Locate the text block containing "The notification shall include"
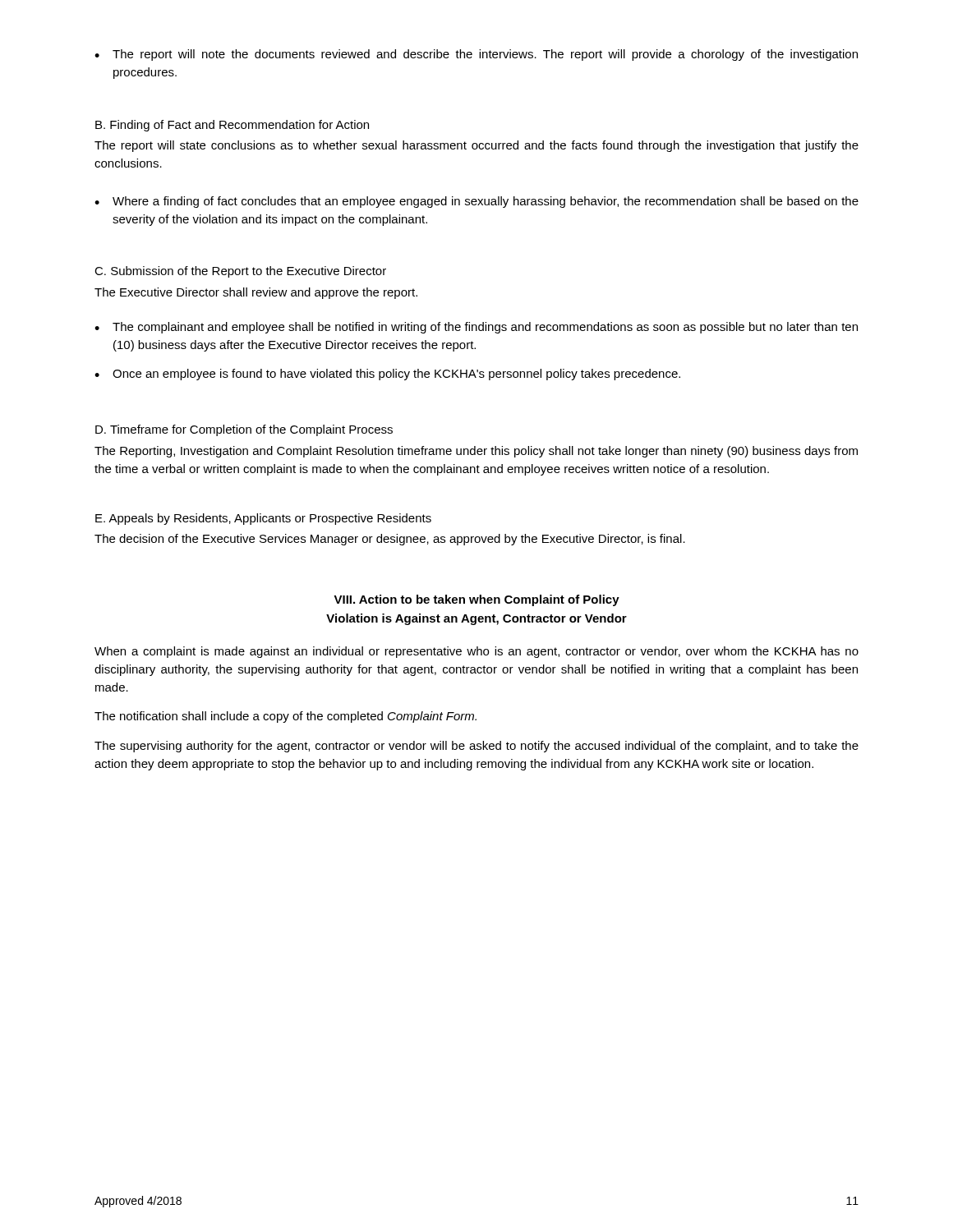 click(x=286, y=716)
